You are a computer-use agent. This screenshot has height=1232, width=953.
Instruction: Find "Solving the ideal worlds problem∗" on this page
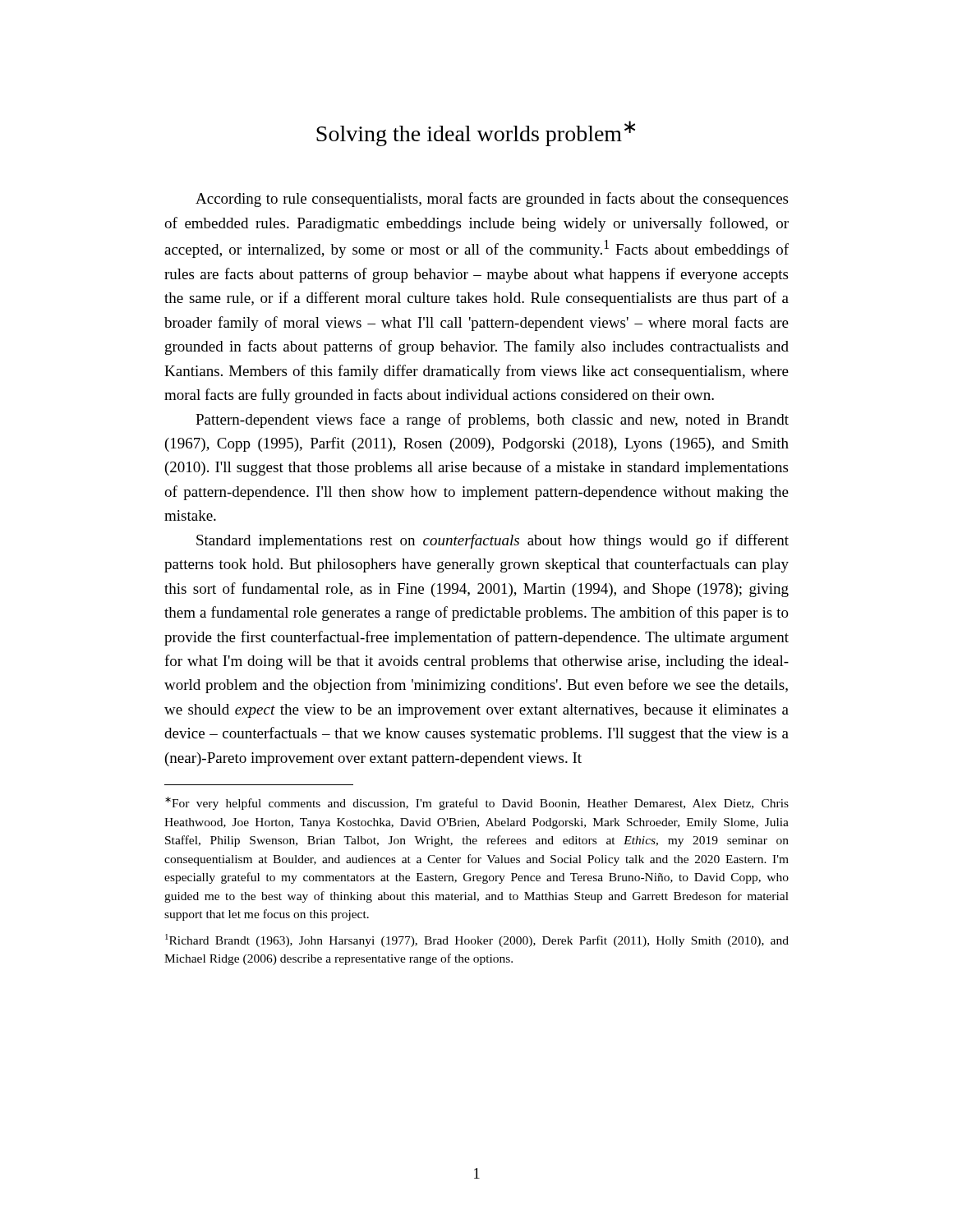(476, 131)
